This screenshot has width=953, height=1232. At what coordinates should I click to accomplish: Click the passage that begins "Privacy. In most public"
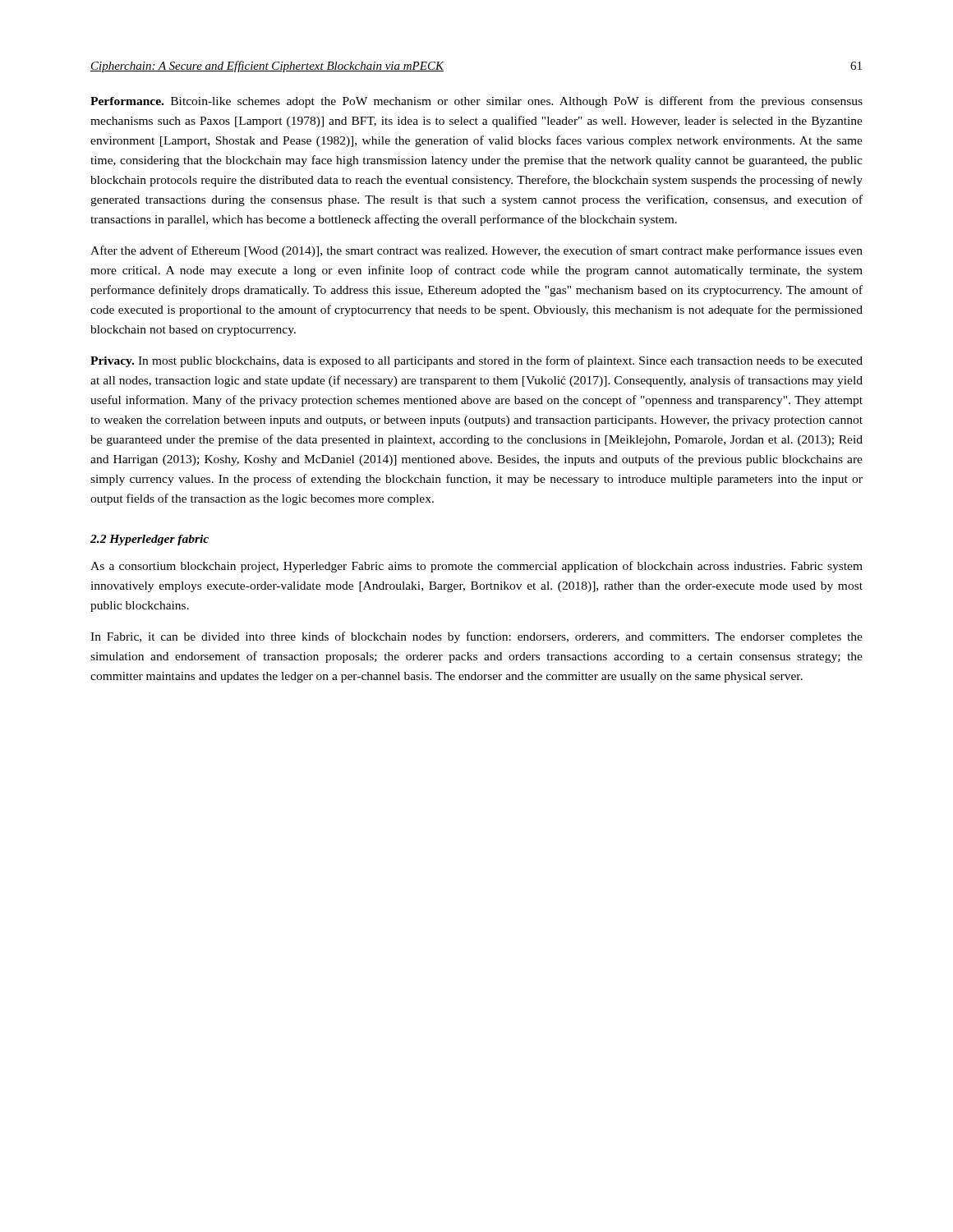[x=476, y=429]
